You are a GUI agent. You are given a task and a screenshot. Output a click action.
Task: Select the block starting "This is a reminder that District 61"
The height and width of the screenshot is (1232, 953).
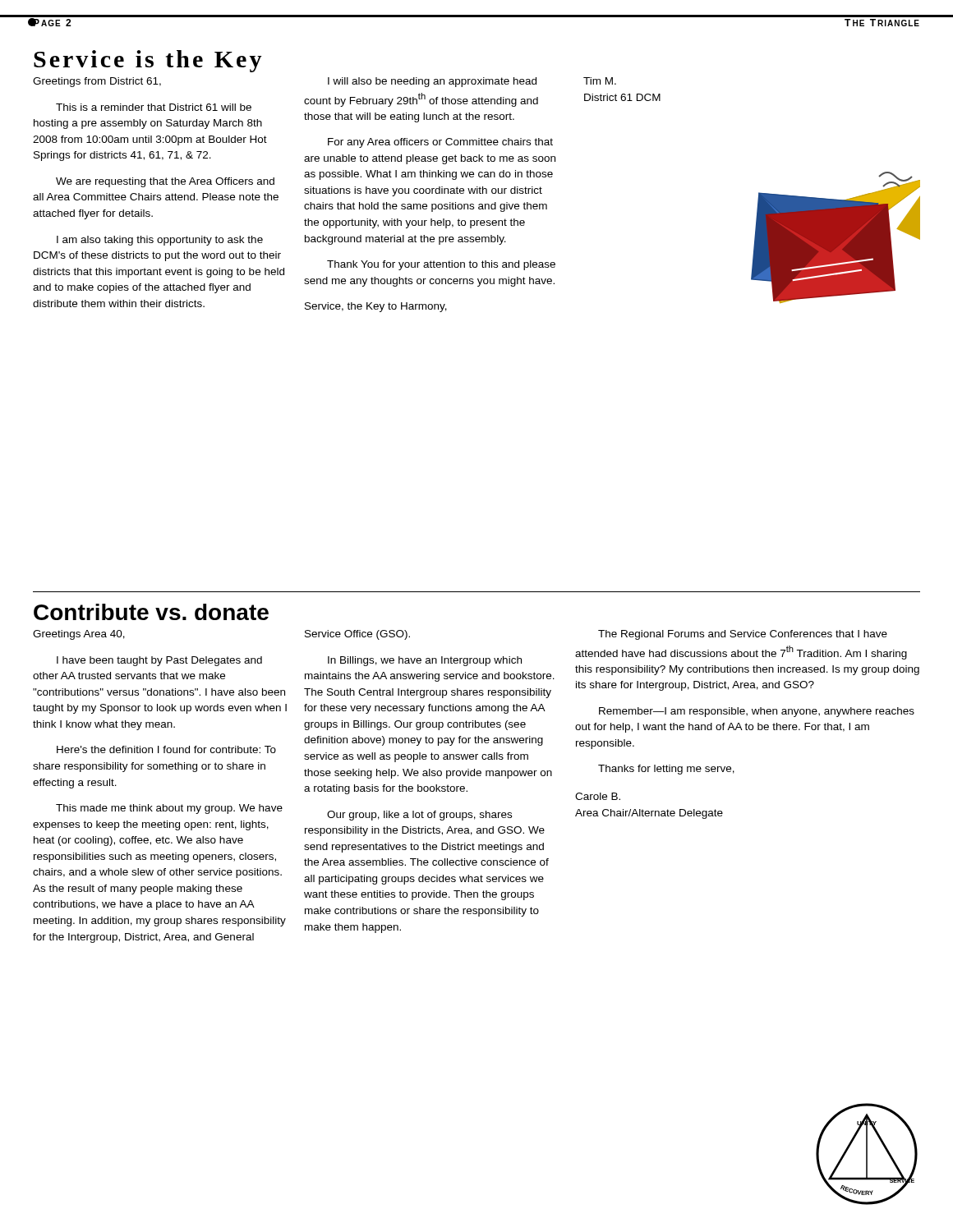[x=150, y=131]
